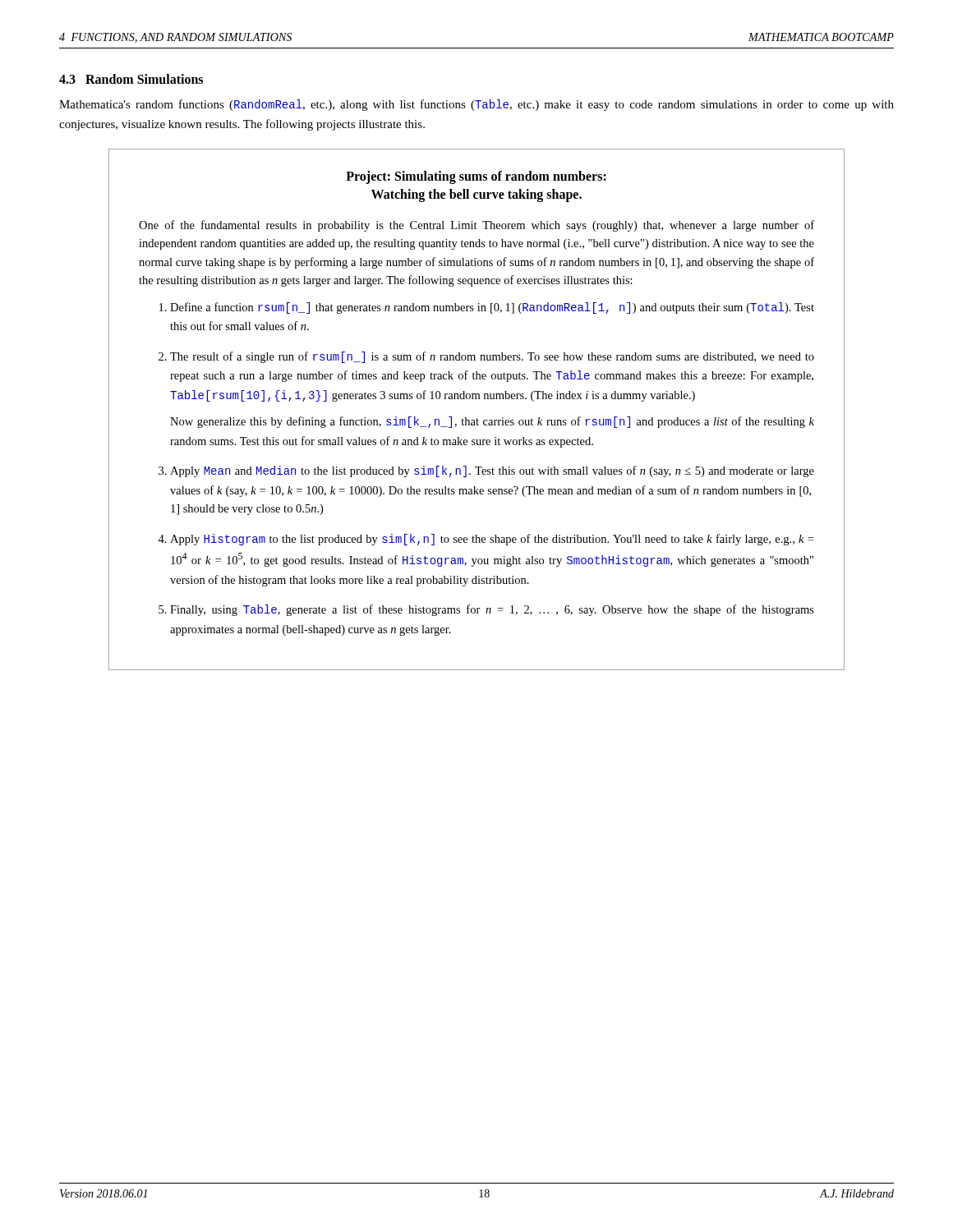Find the title
Viewport: 953px width, 1232px height.
pos(476,185)
